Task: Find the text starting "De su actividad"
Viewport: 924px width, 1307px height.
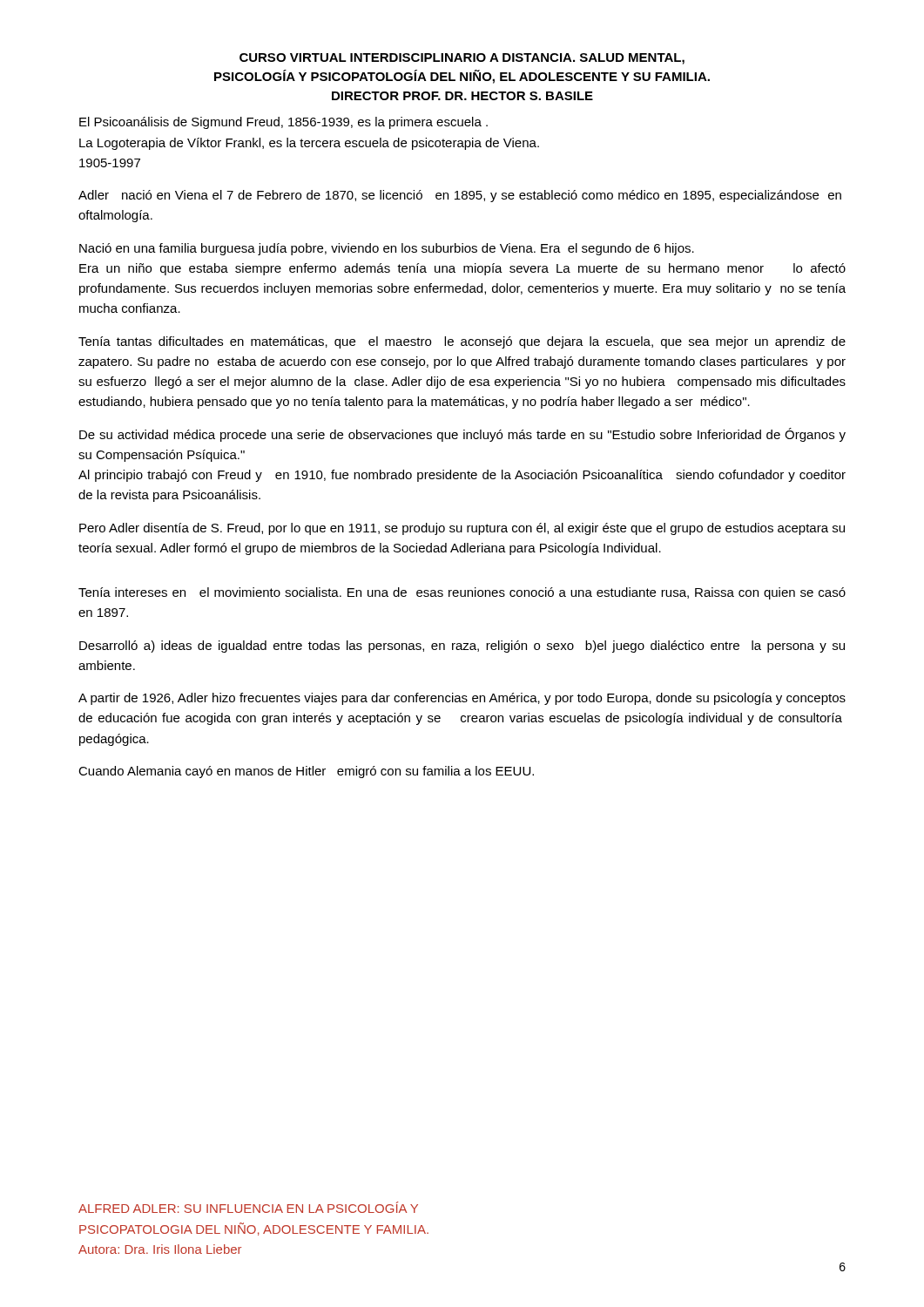Action: click(462, 464)
